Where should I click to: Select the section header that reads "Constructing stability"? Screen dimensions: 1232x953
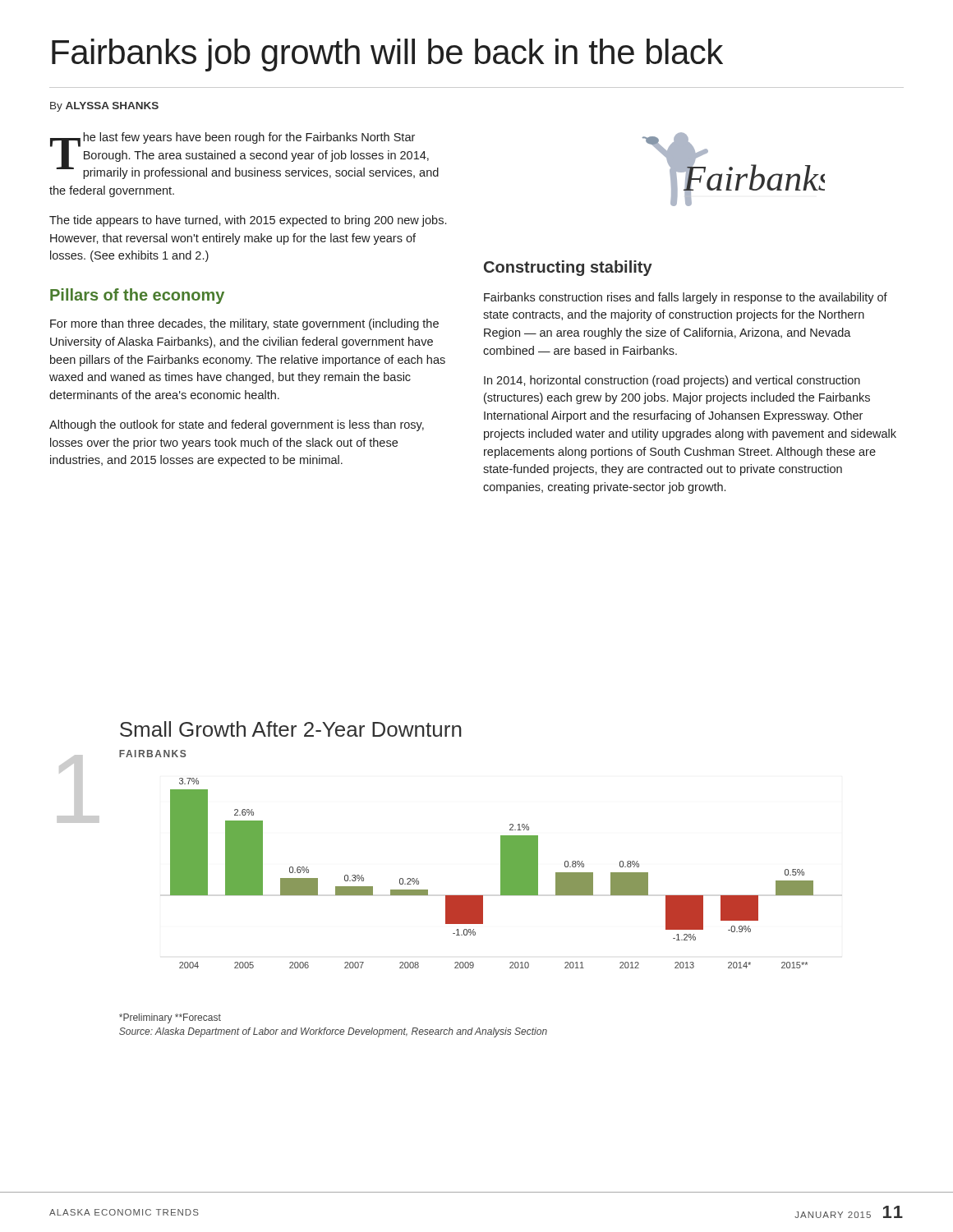[x=568, y=268]
